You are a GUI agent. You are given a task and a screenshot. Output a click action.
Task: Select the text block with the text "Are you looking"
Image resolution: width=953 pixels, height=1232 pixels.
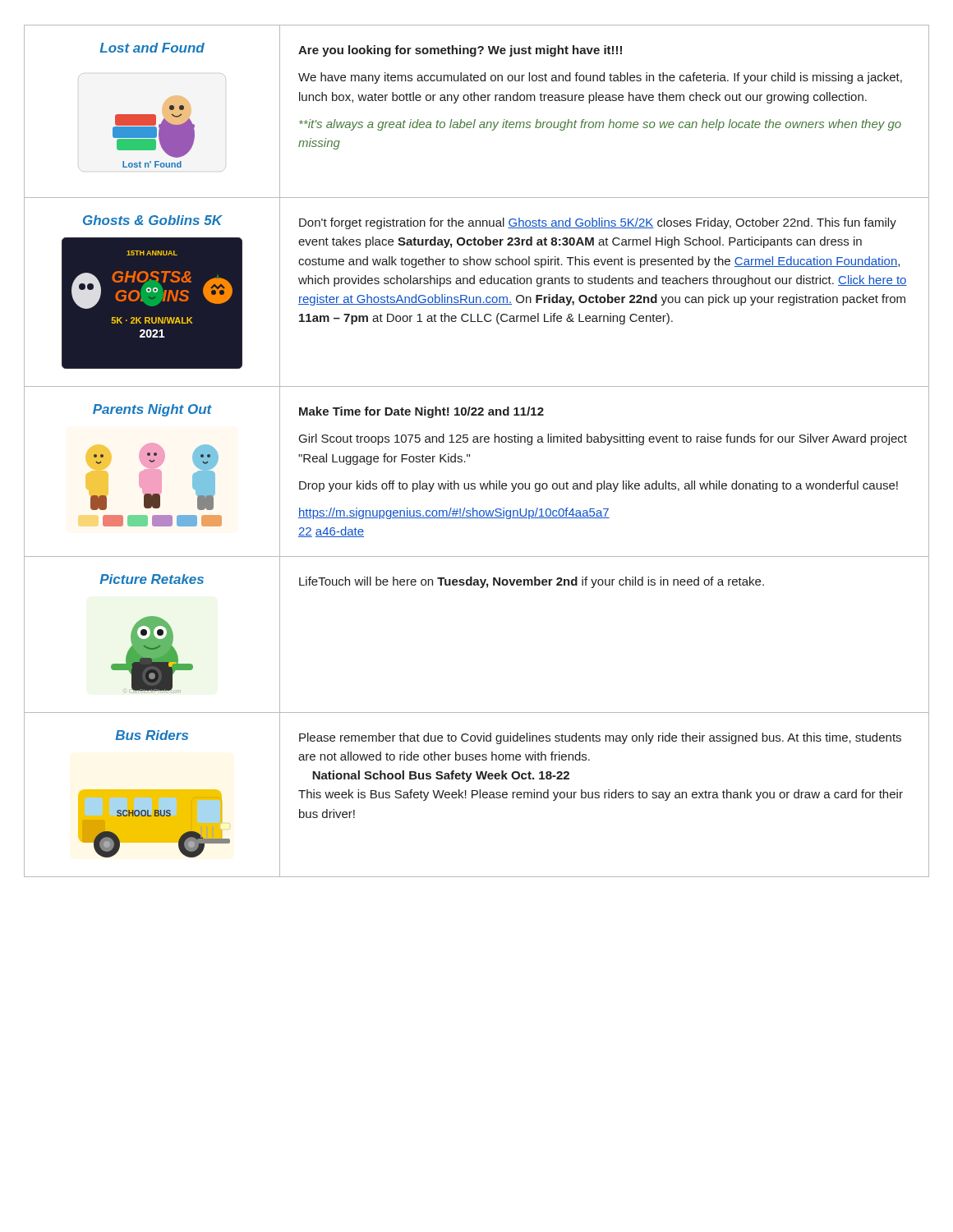[x=604, y=96]
